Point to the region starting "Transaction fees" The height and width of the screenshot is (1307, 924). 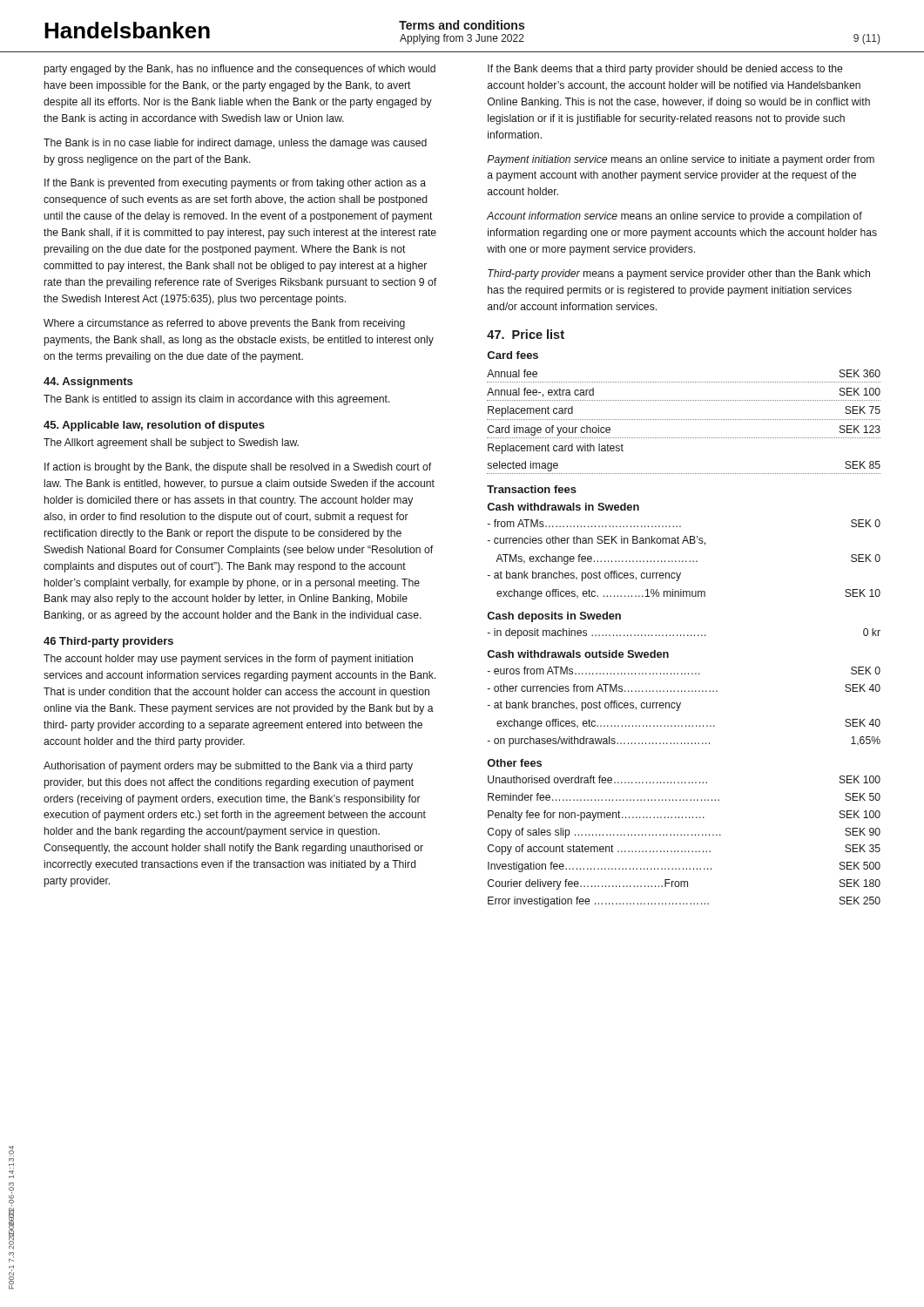(x=532, y=490)
